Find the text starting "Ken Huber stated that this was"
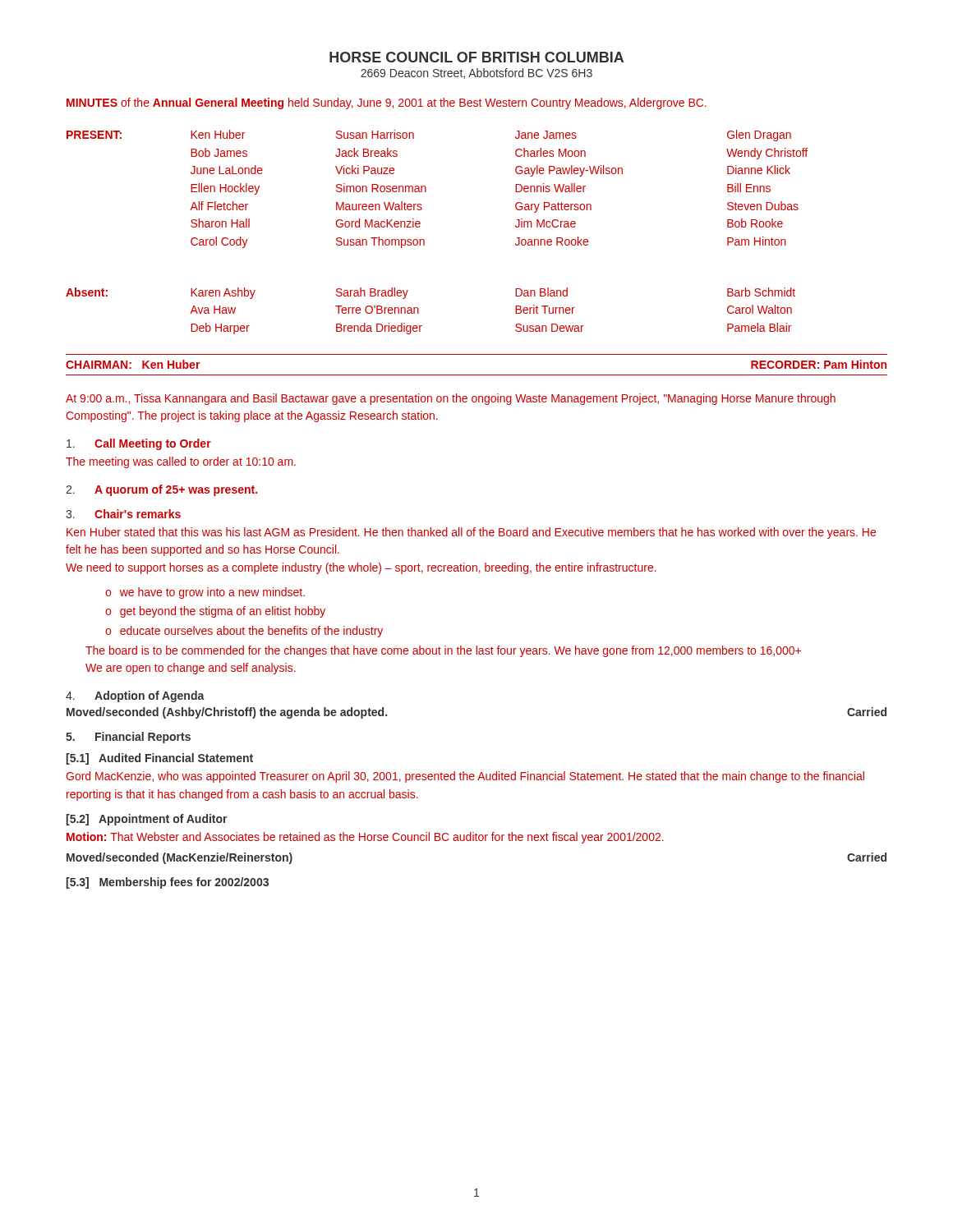The height and width of the screenshot is (1232, 953). 471,533
